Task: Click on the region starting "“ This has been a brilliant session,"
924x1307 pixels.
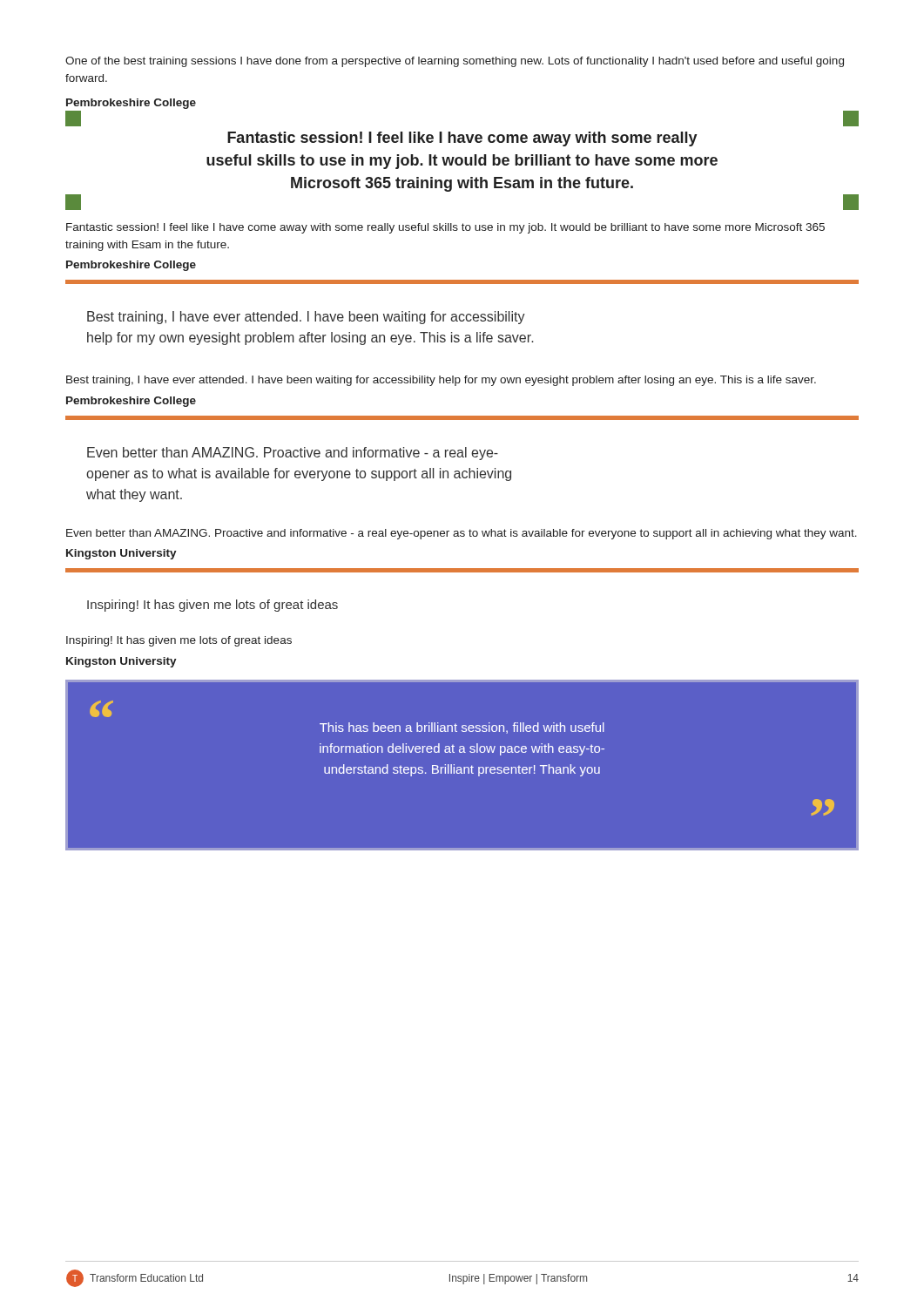Action: coord(462,767)
